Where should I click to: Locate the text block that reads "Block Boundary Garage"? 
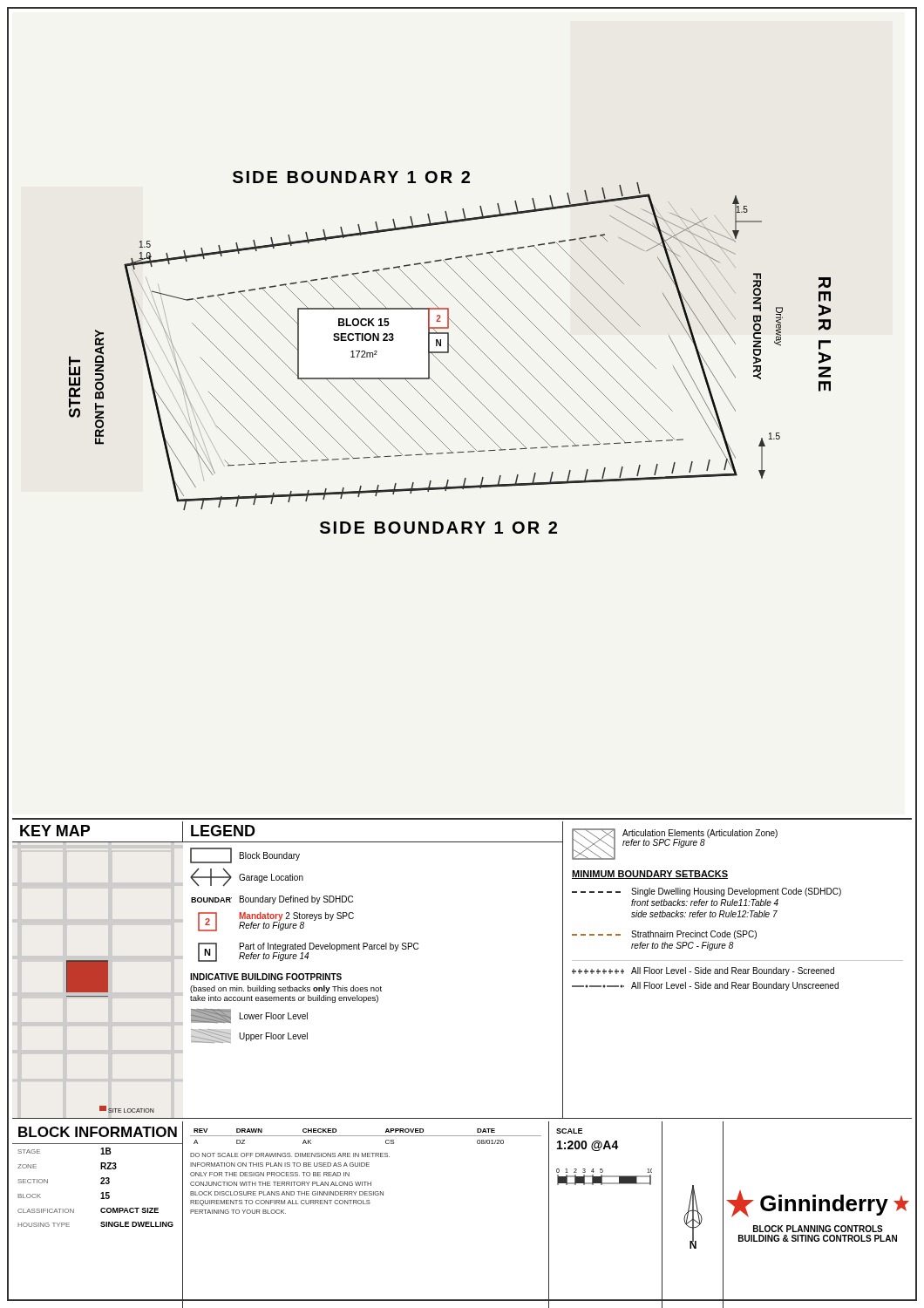(373, 946)
